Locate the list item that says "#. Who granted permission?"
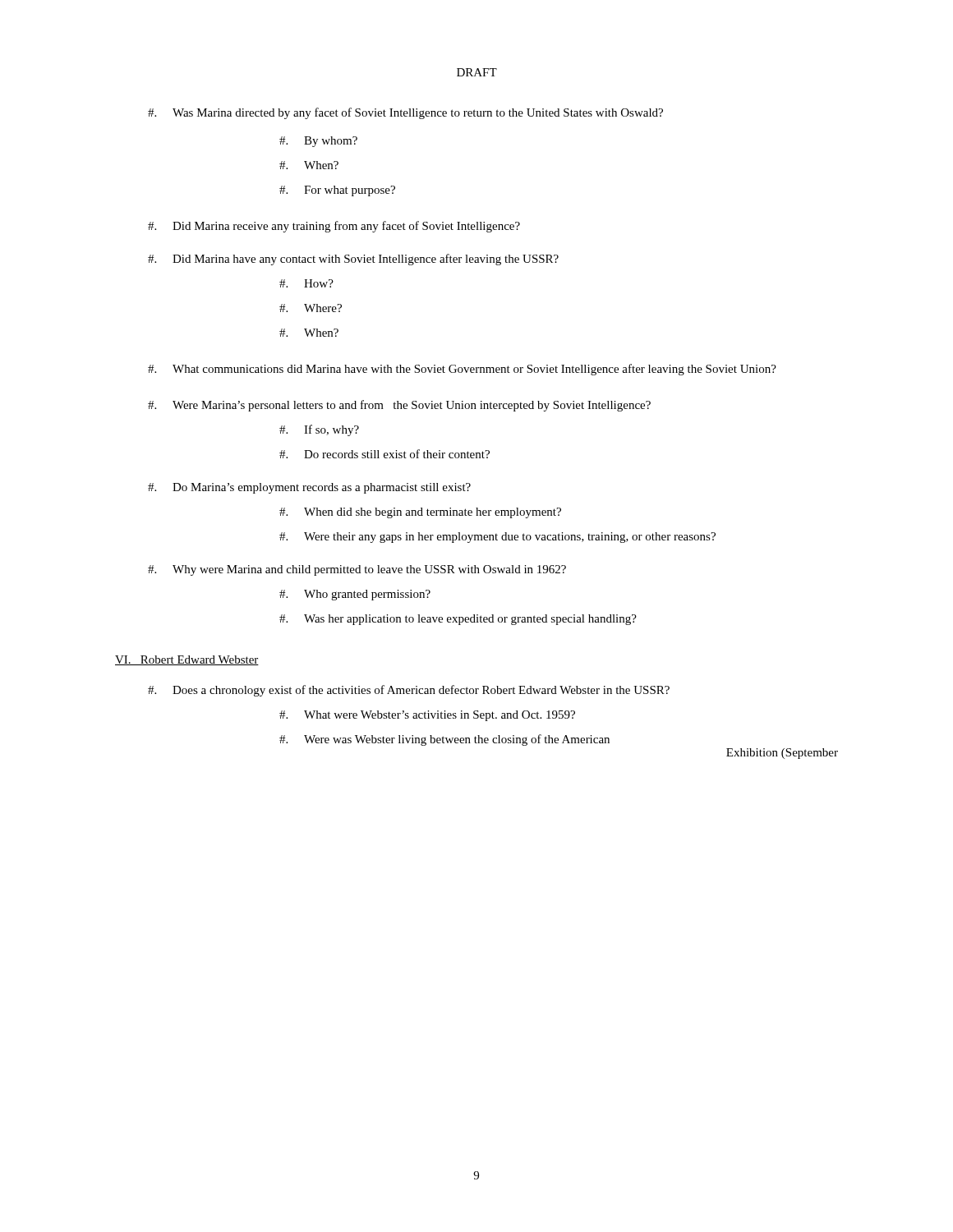Screen dimensions: 1232x953 (355, 594)
